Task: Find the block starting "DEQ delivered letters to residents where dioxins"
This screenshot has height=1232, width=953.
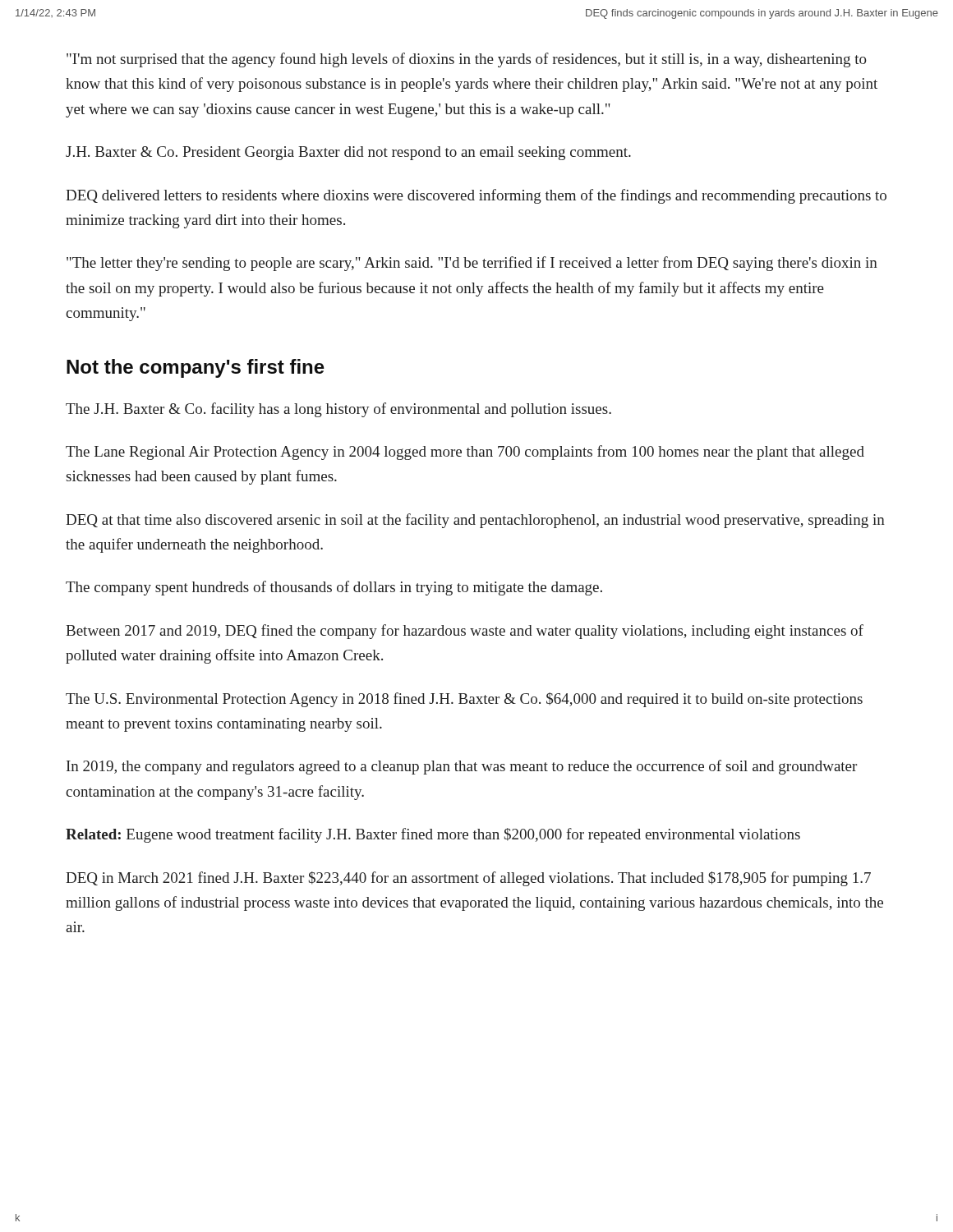Action: 476,207
